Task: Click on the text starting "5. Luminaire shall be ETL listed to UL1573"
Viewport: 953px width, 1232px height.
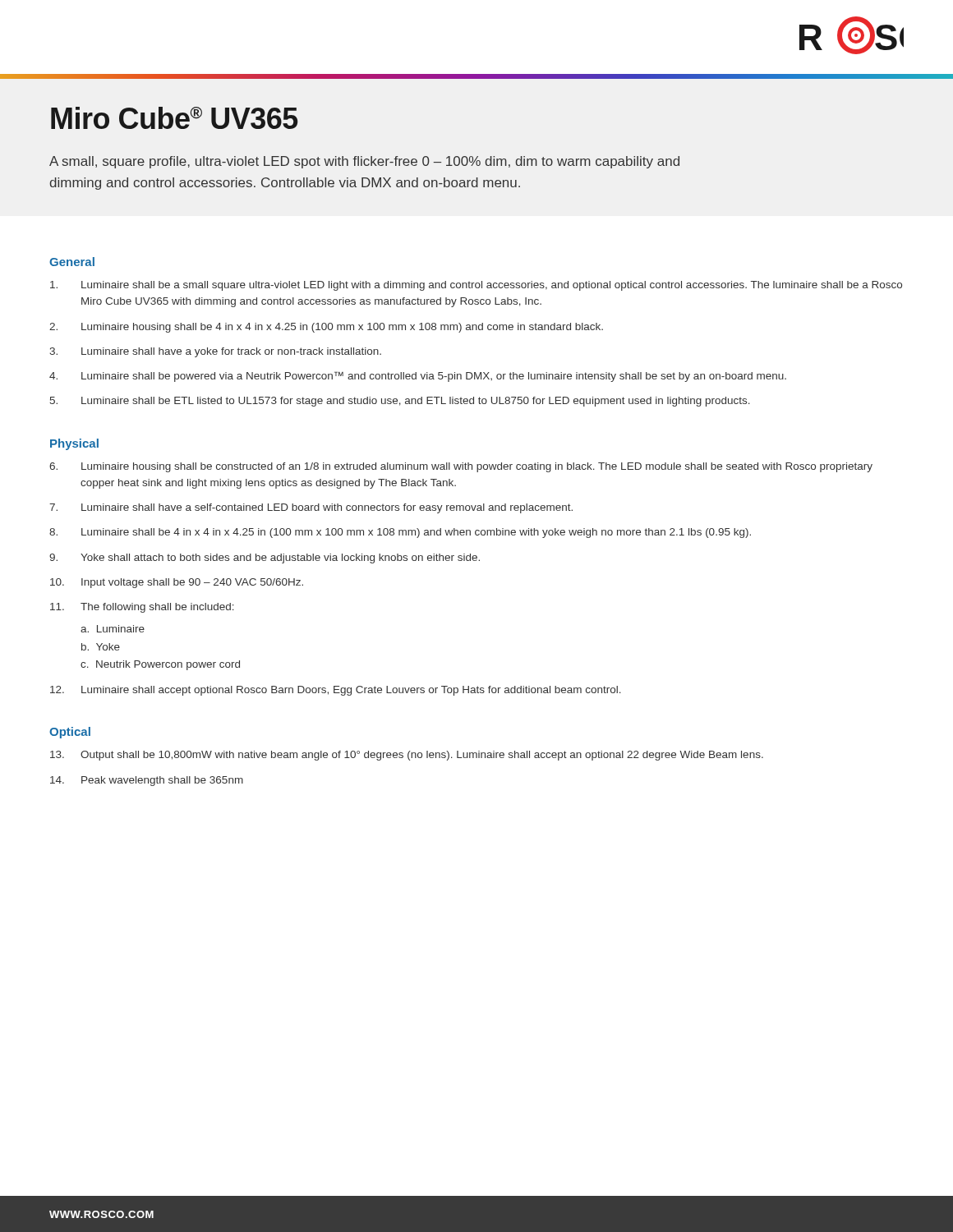Action: (476, 401)
